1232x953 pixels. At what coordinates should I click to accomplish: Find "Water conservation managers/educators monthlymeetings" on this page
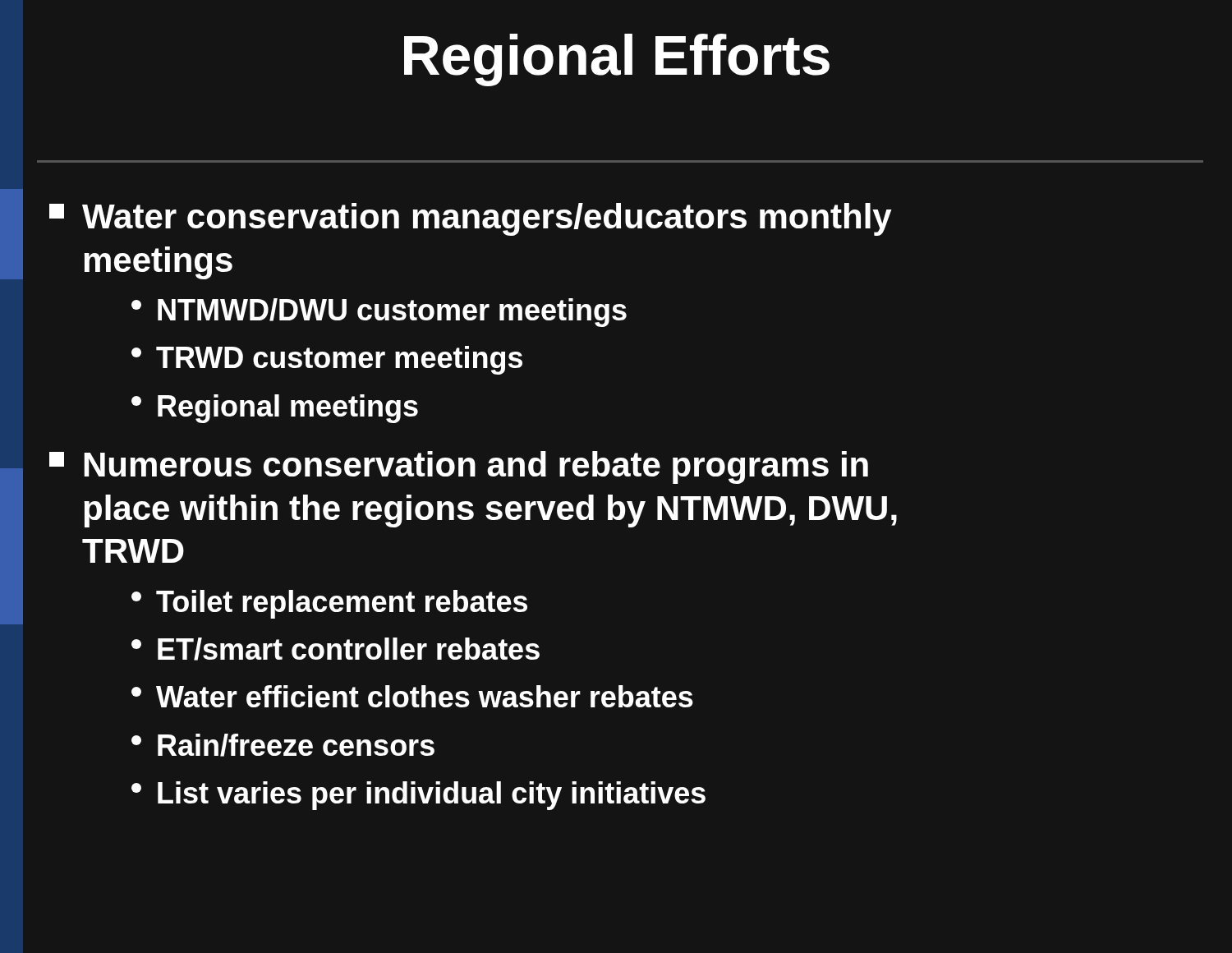point(471,239)
